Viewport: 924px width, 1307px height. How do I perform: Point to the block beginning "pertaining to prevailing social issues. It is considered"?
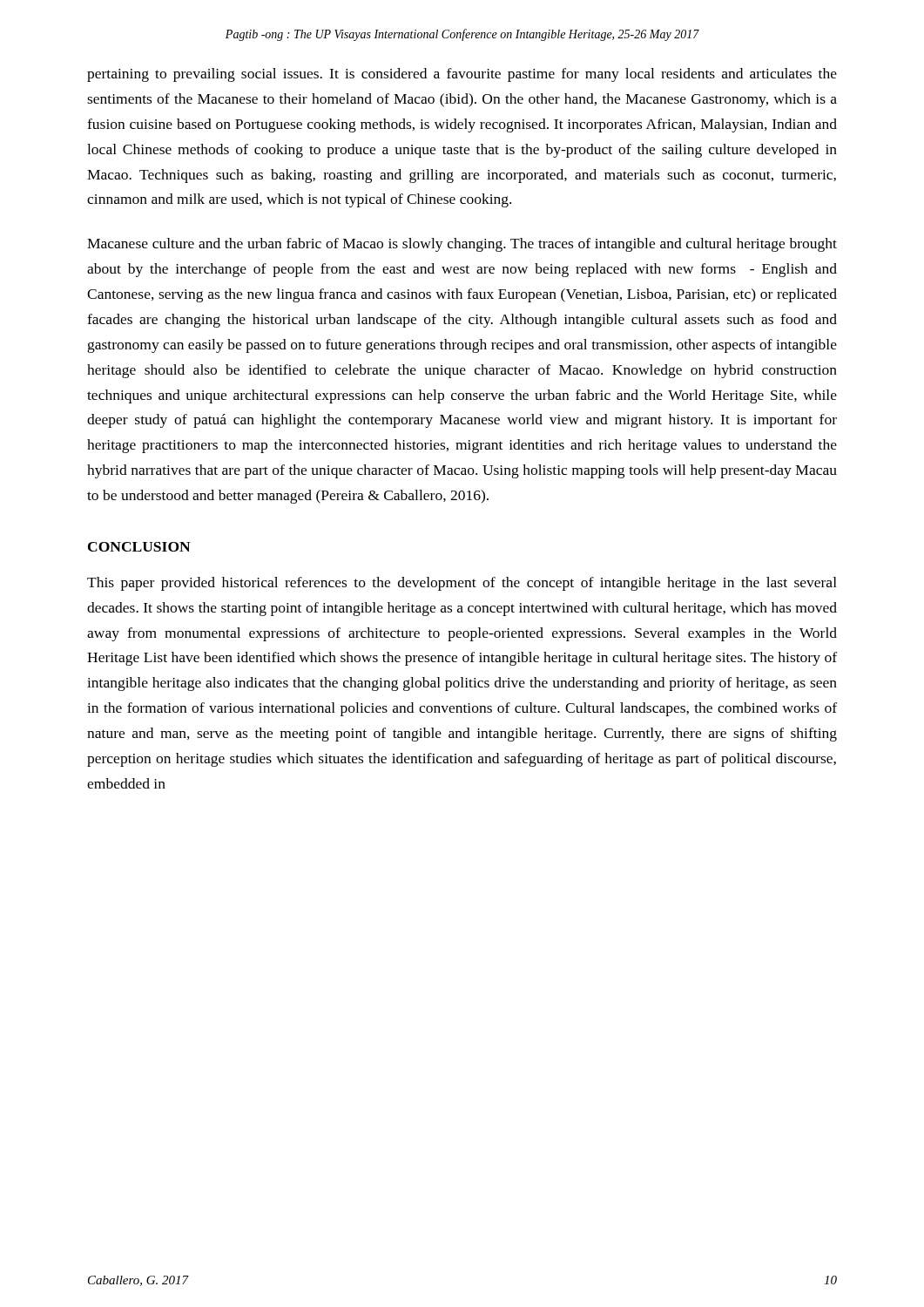pos(462,136)
